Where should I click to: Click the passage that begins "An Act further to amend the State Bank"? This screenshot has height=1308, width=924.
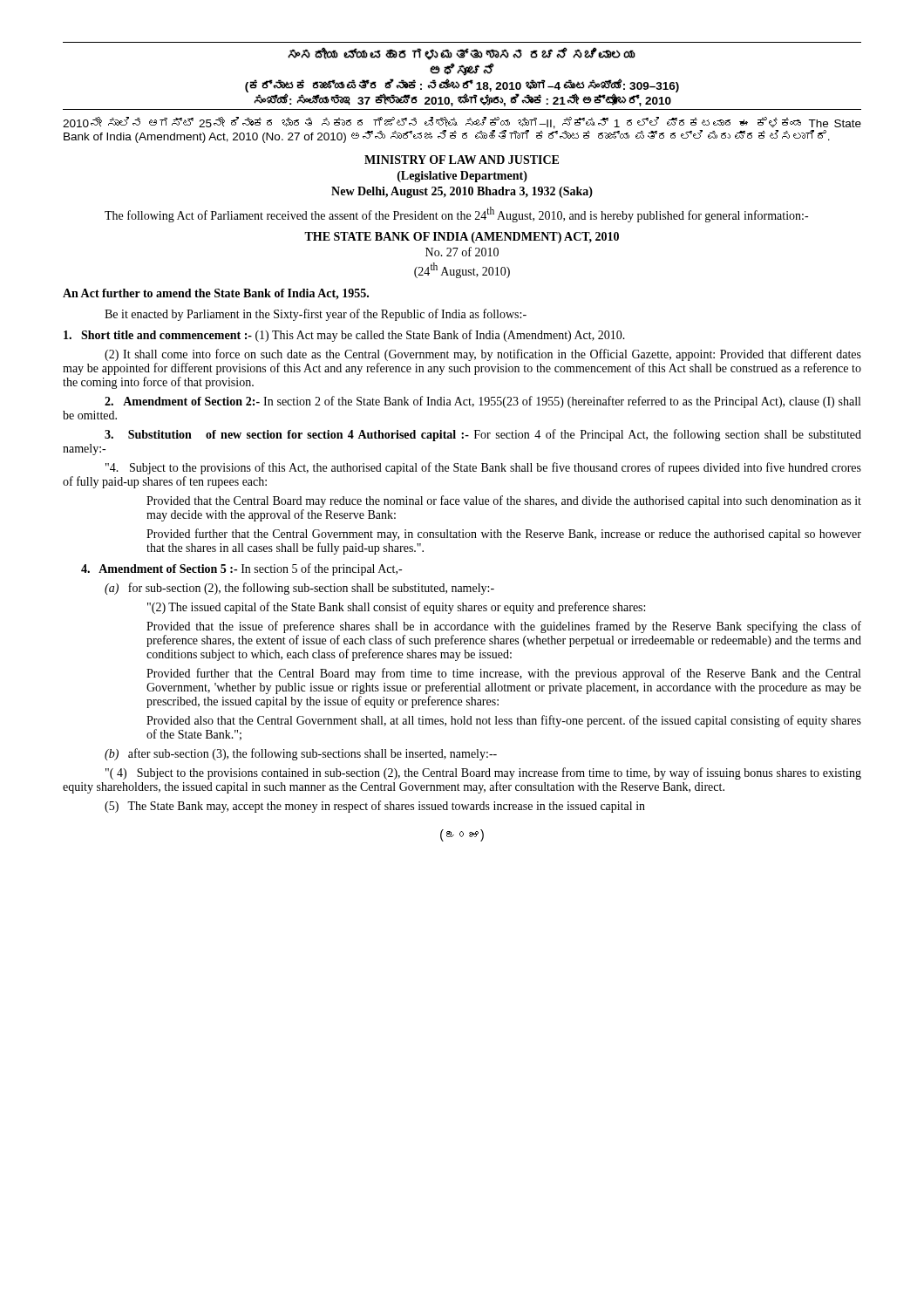216,294
